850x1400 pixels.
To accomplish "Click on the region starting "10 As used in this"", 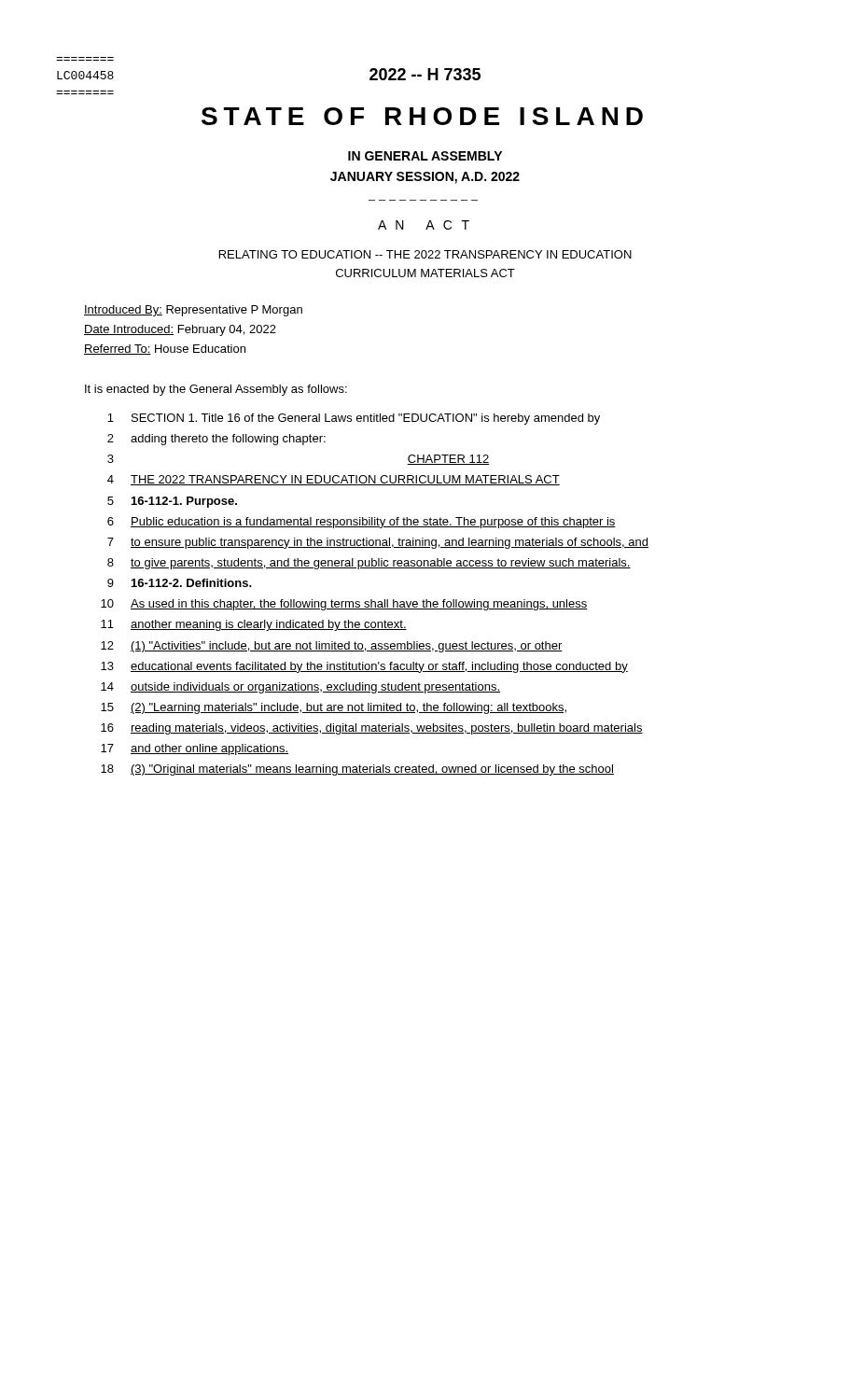I will tap(425, 604).
